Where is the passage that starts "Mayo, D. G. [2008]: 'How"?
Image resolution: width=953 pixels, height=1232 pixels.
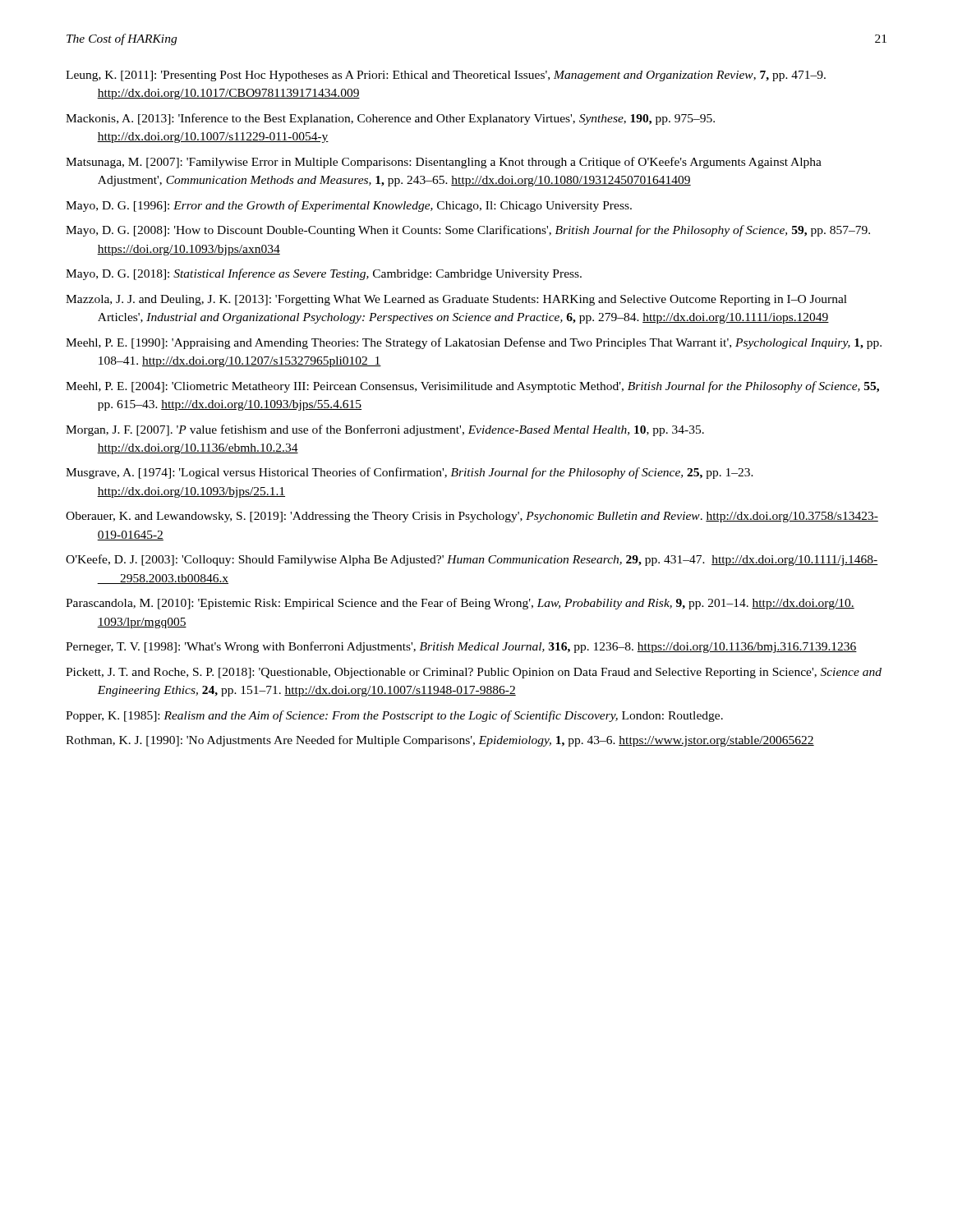click(468, 239)
